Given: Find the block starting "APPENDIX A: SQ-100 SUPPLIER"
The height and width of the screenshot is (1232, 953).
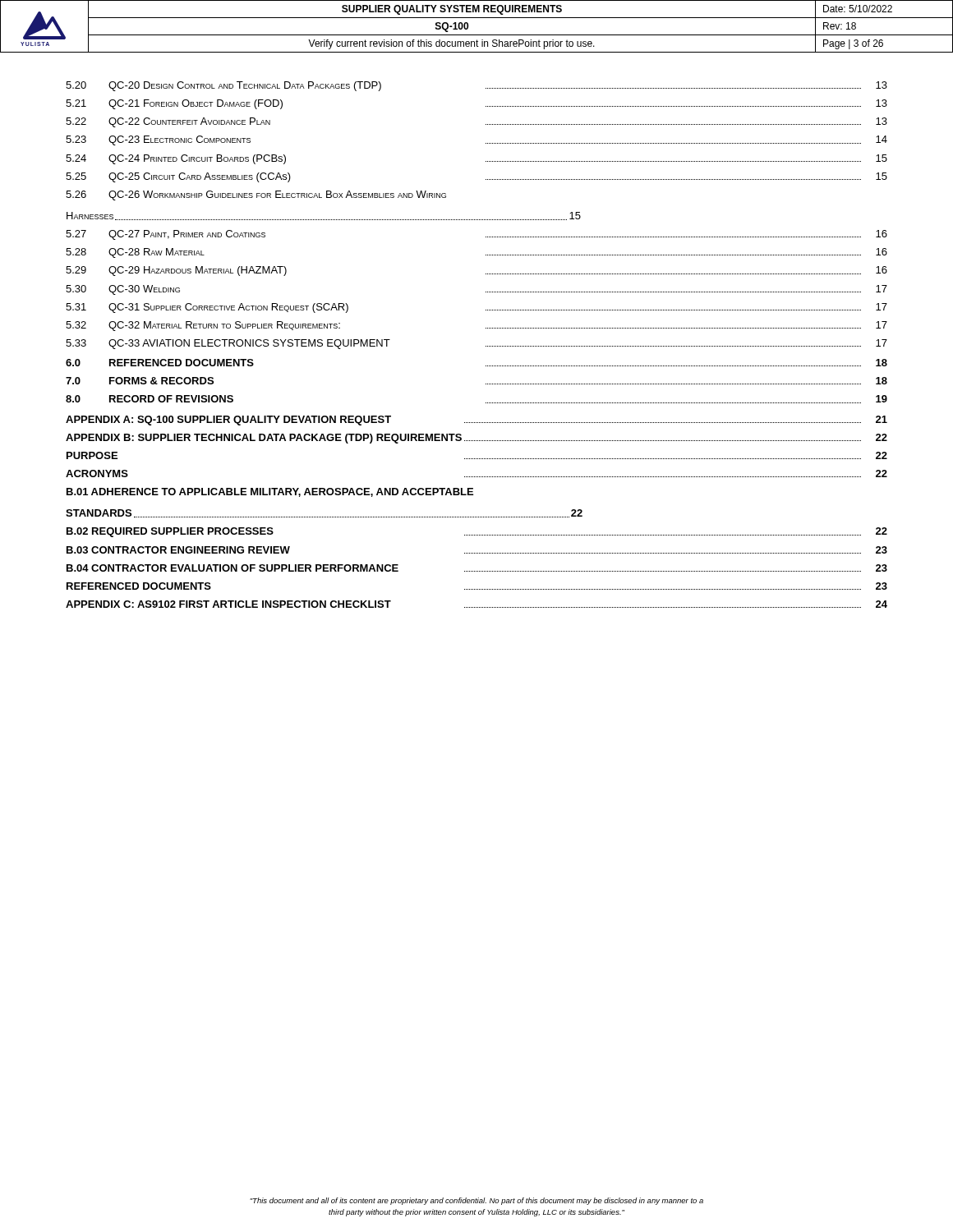Looking at the screenshot, I should (476, 419).
